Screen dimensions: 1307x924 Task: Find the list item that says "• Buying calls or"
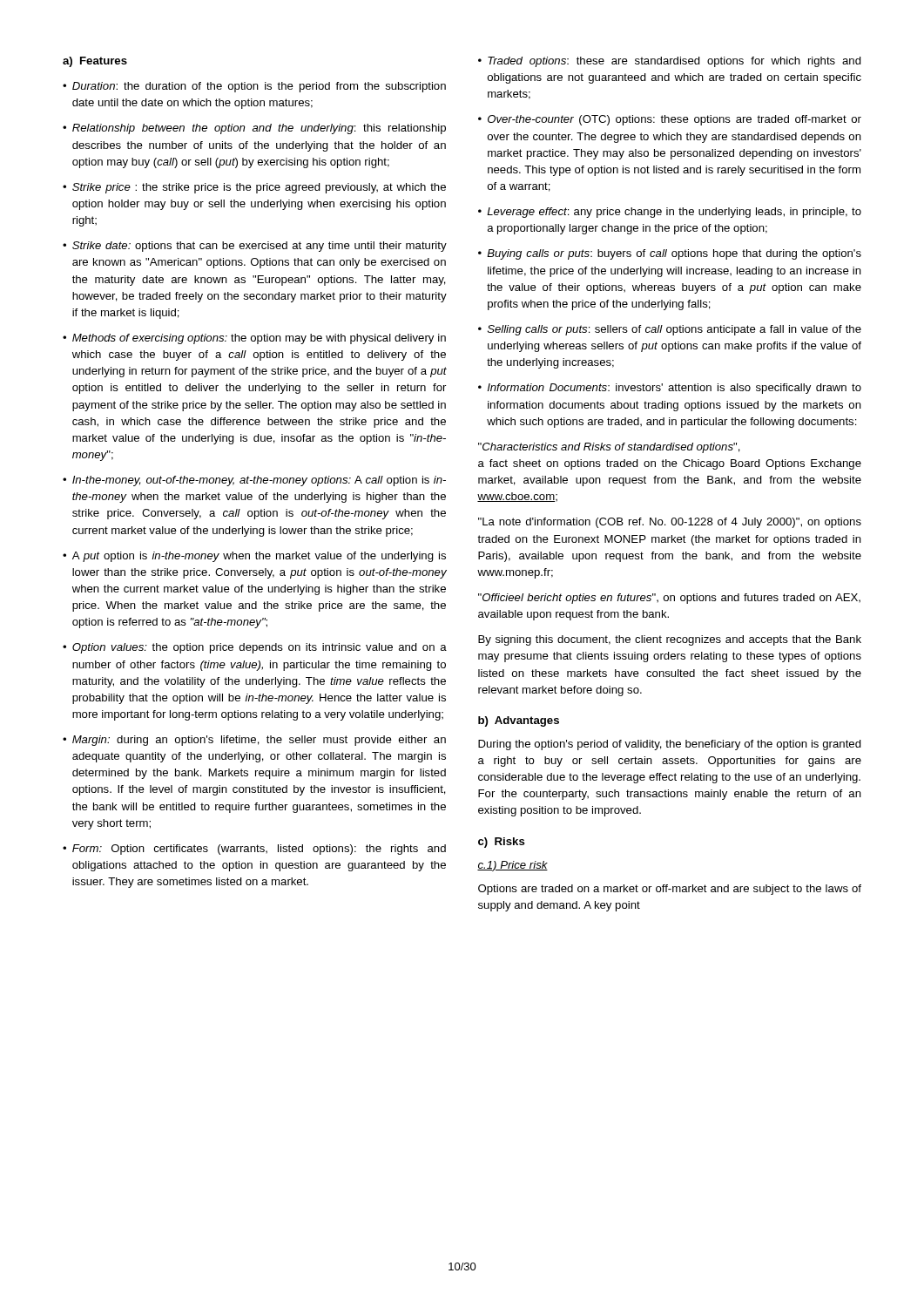tap(669, 279)
